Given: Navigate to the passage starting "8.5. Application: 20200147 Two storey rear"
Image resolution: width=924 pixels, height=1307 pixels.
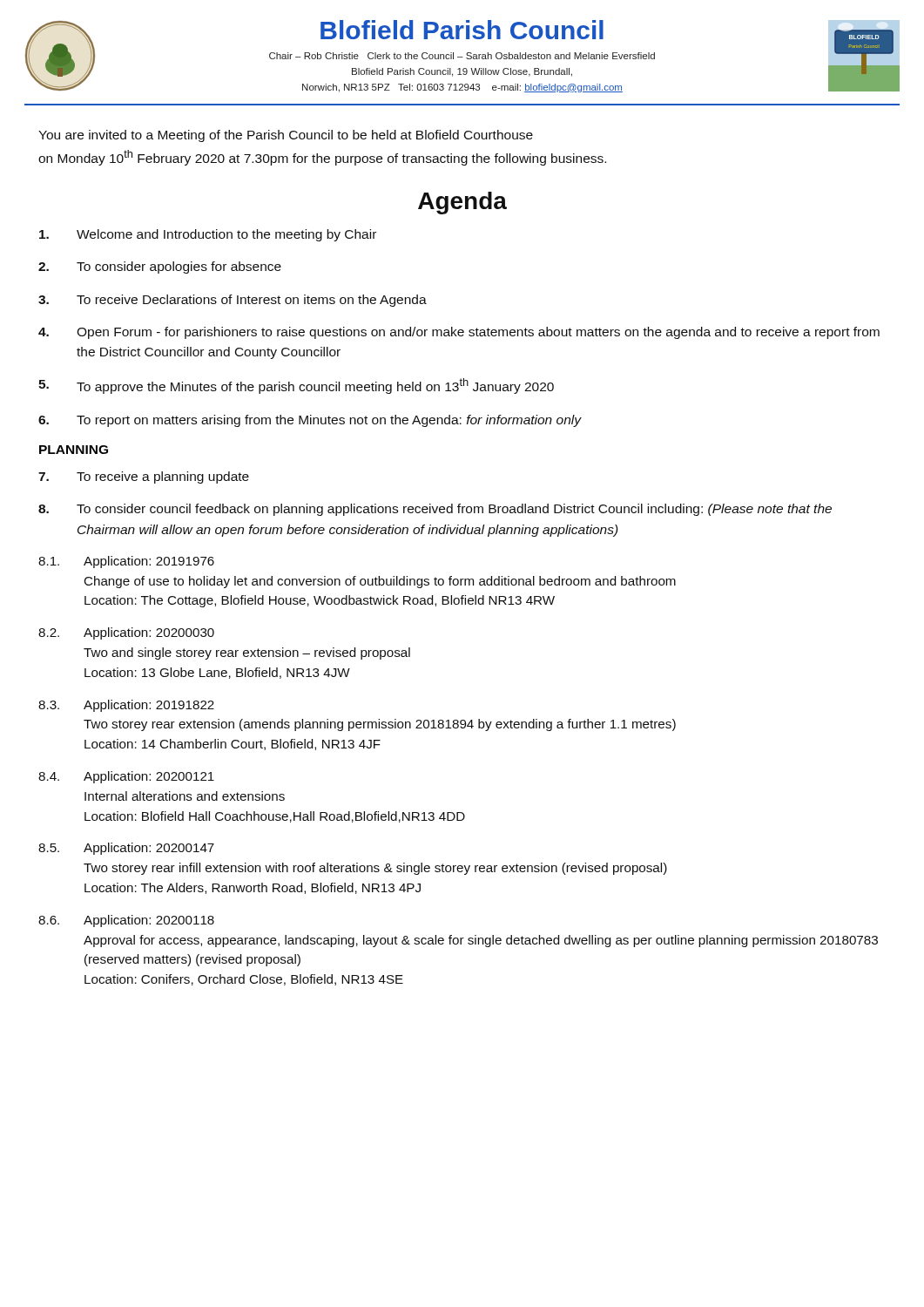Looking at the screenshot, I should pos(462,868).
